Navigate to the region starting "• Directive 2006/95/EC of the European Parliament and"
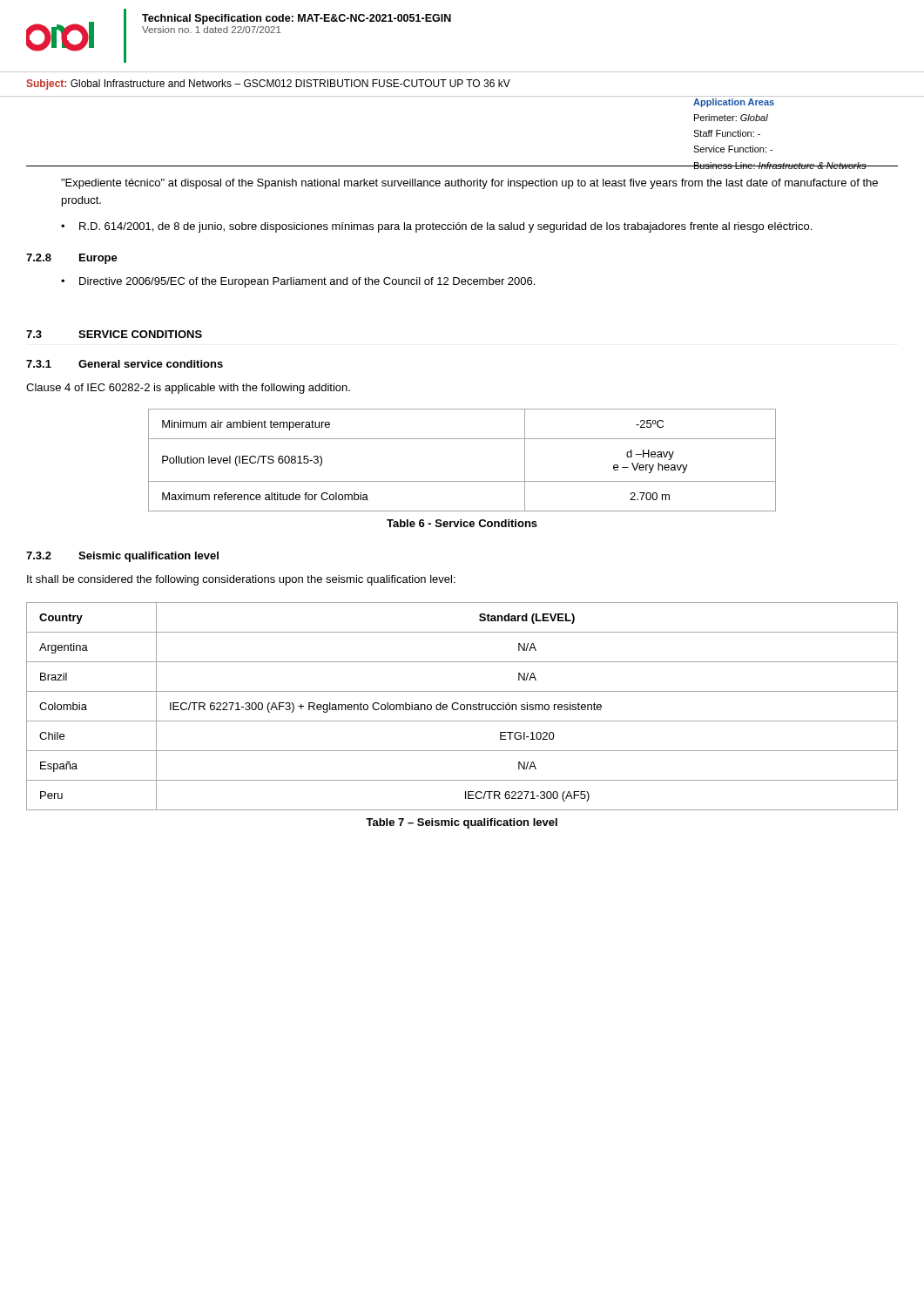This screenshot has height=1307, width=924. (x=298, y=282)
